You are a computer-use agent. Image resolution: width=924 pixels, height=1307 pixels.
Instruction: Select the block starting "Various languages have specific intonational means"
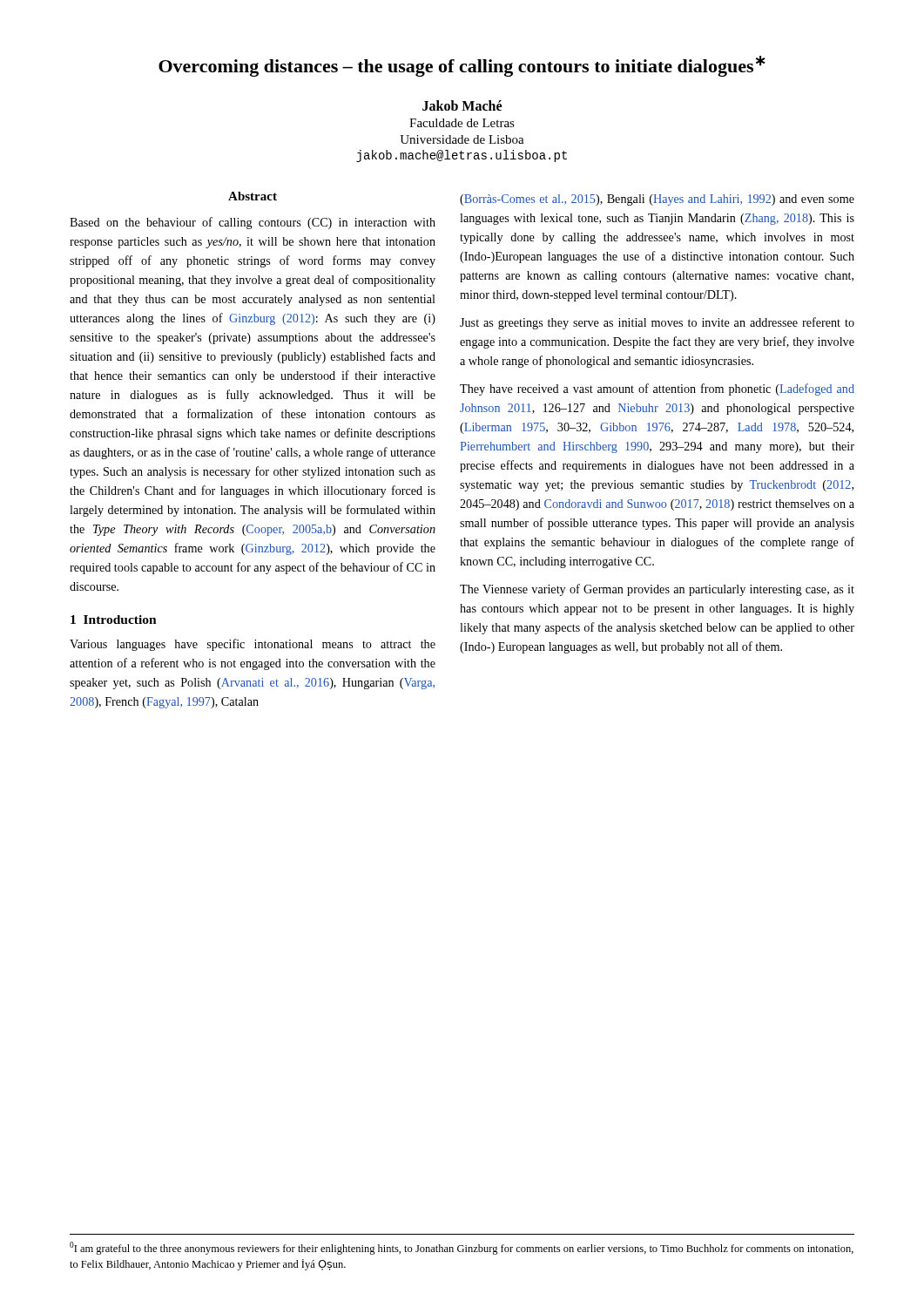point(253,673)
